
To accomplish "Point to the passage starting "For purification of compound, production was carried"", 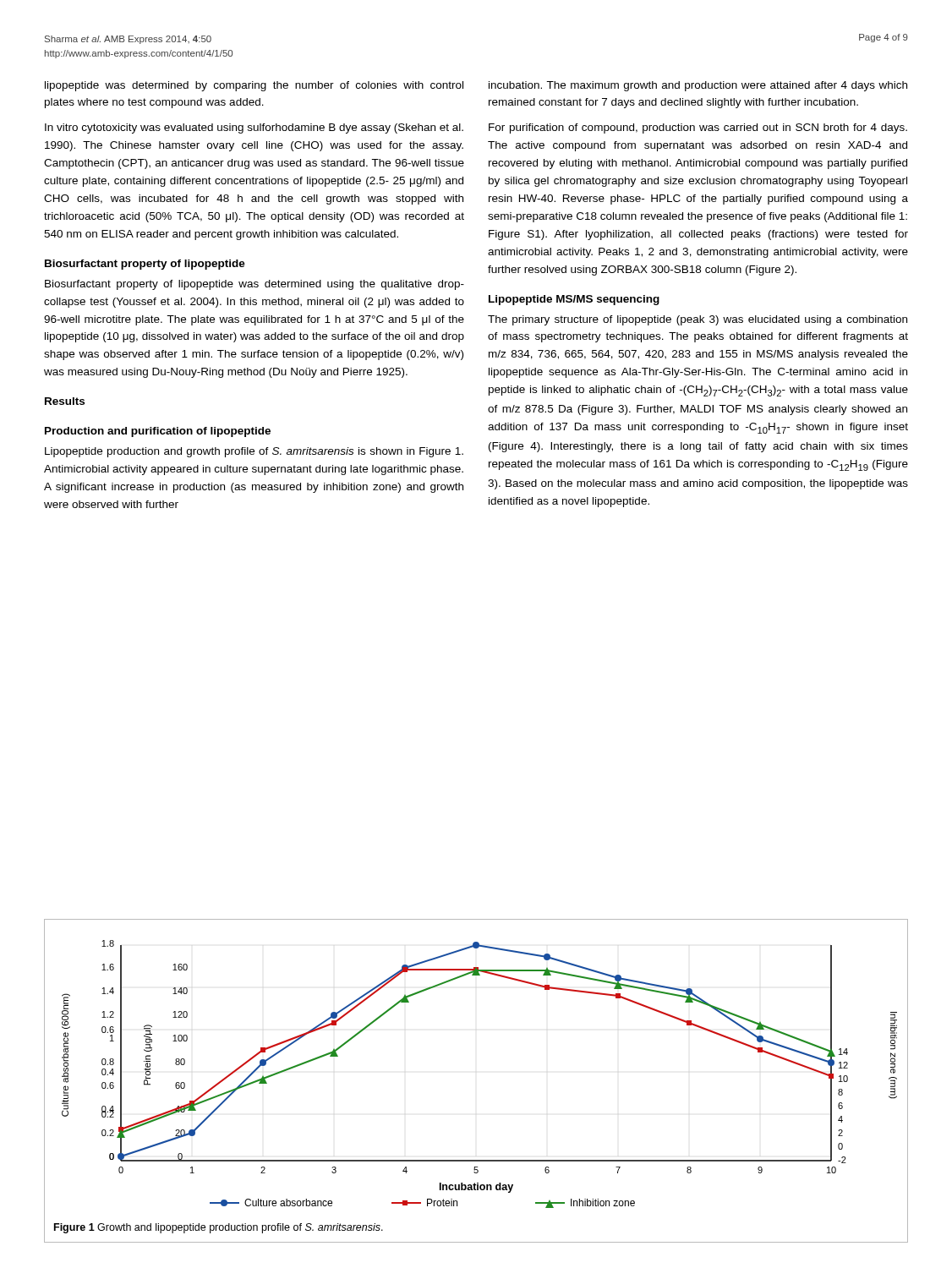I will (x=698, y=198).
